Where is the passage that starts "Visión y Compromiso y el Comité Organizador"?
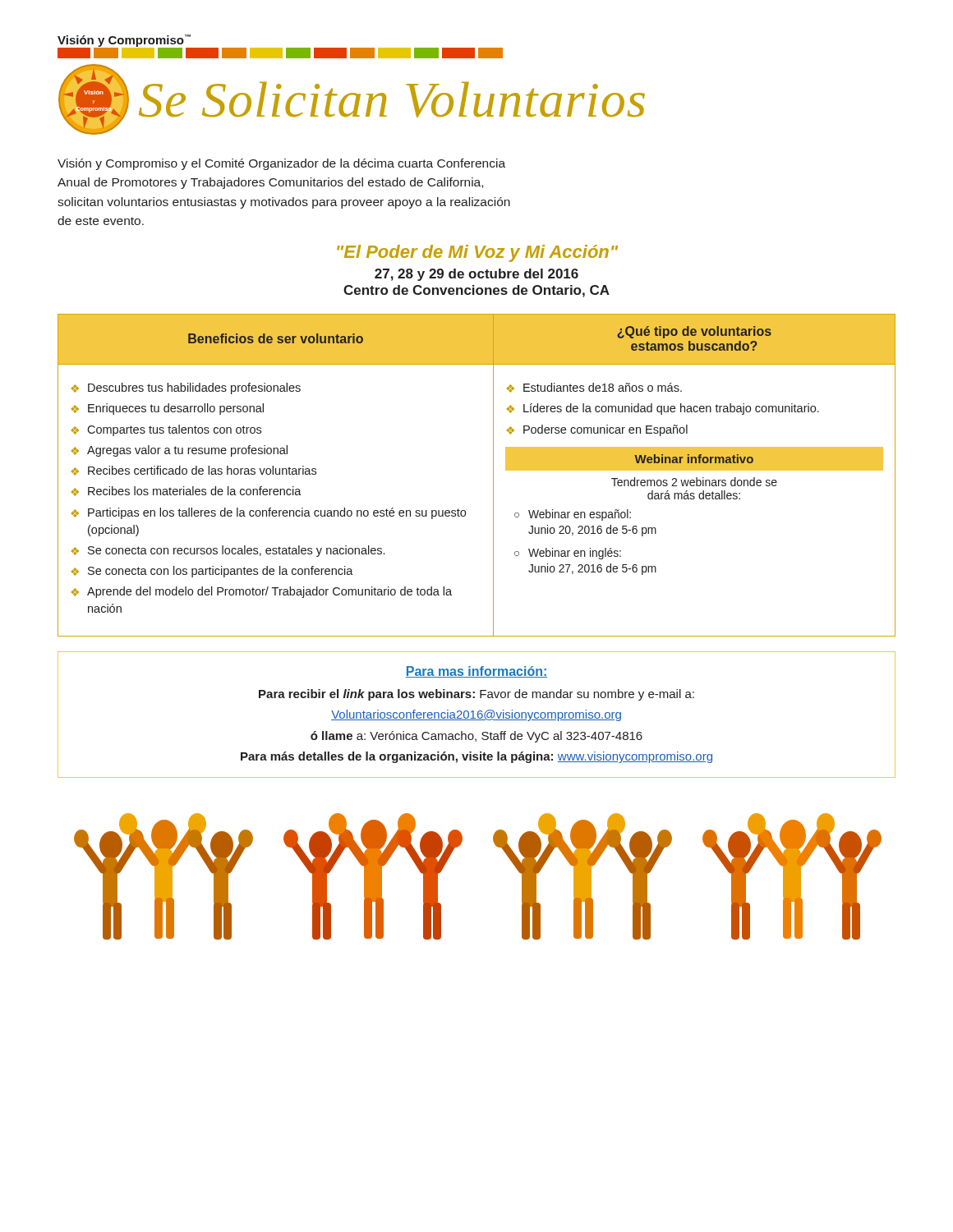The image size is (953, 1232). click(284, 192)
